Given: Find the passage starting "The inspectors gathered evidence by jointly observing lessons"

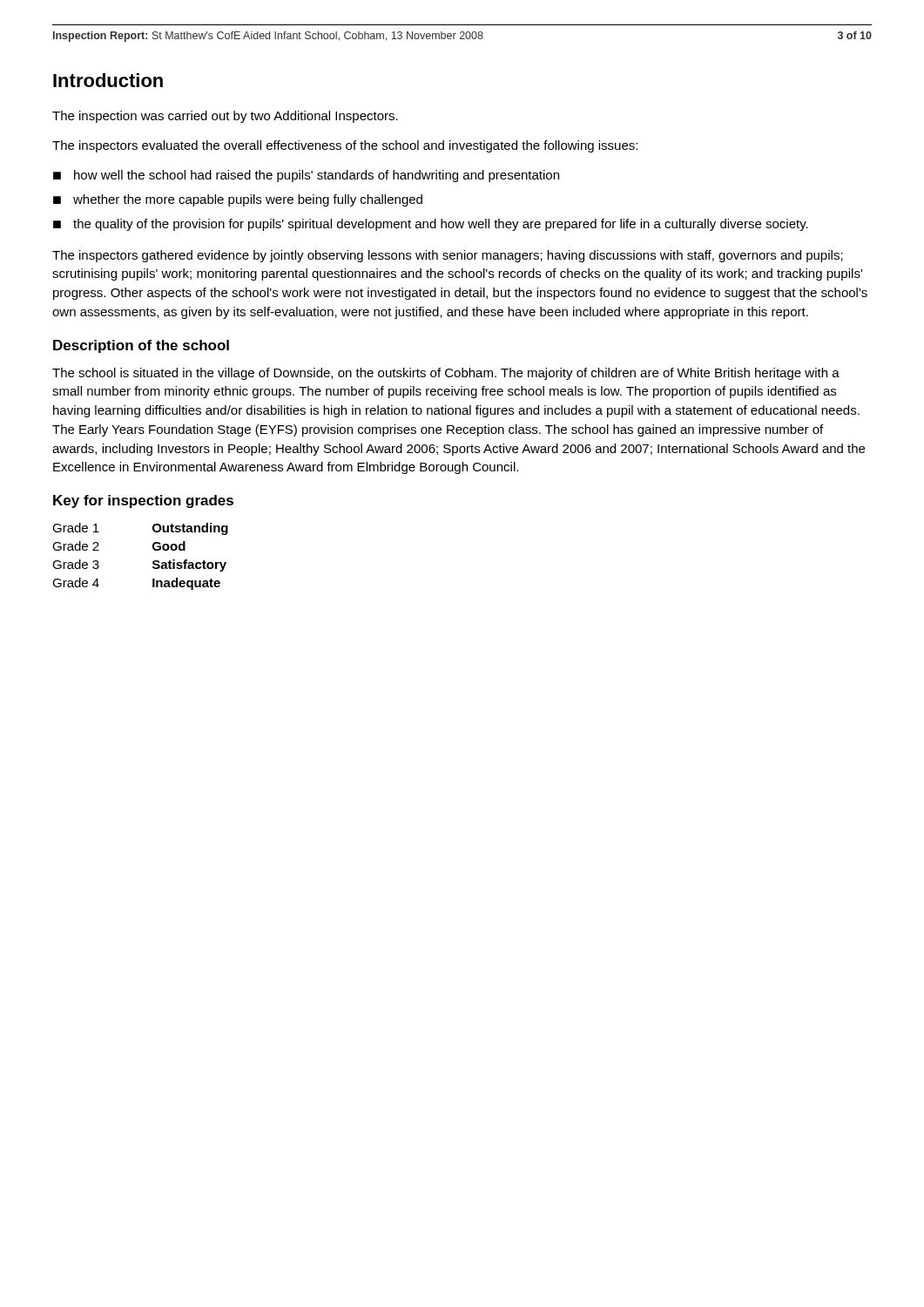Looking at the screenshot, I should click(460, 283).
